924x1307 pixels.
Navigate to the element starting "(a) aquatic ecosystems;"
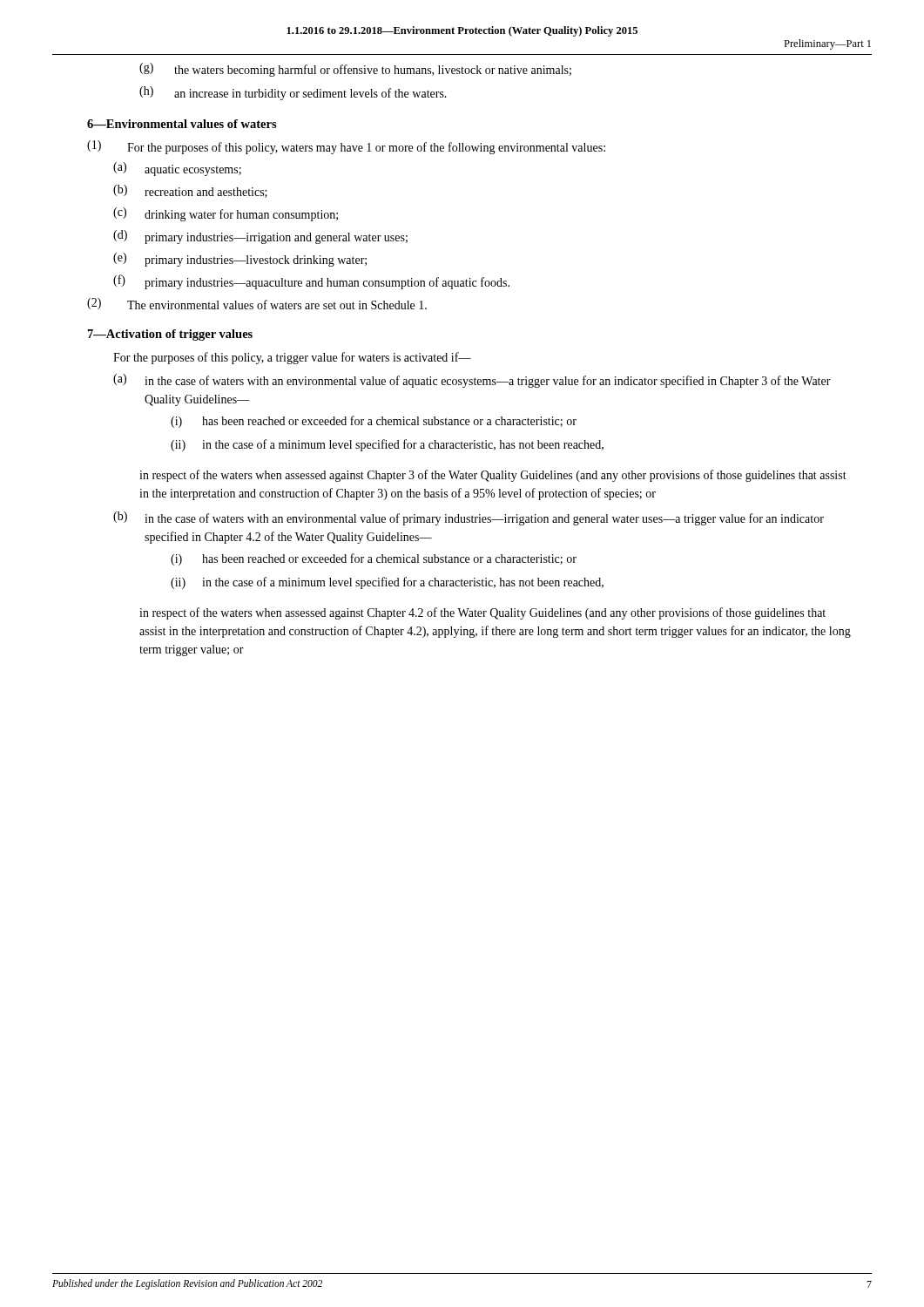(177, 169)
